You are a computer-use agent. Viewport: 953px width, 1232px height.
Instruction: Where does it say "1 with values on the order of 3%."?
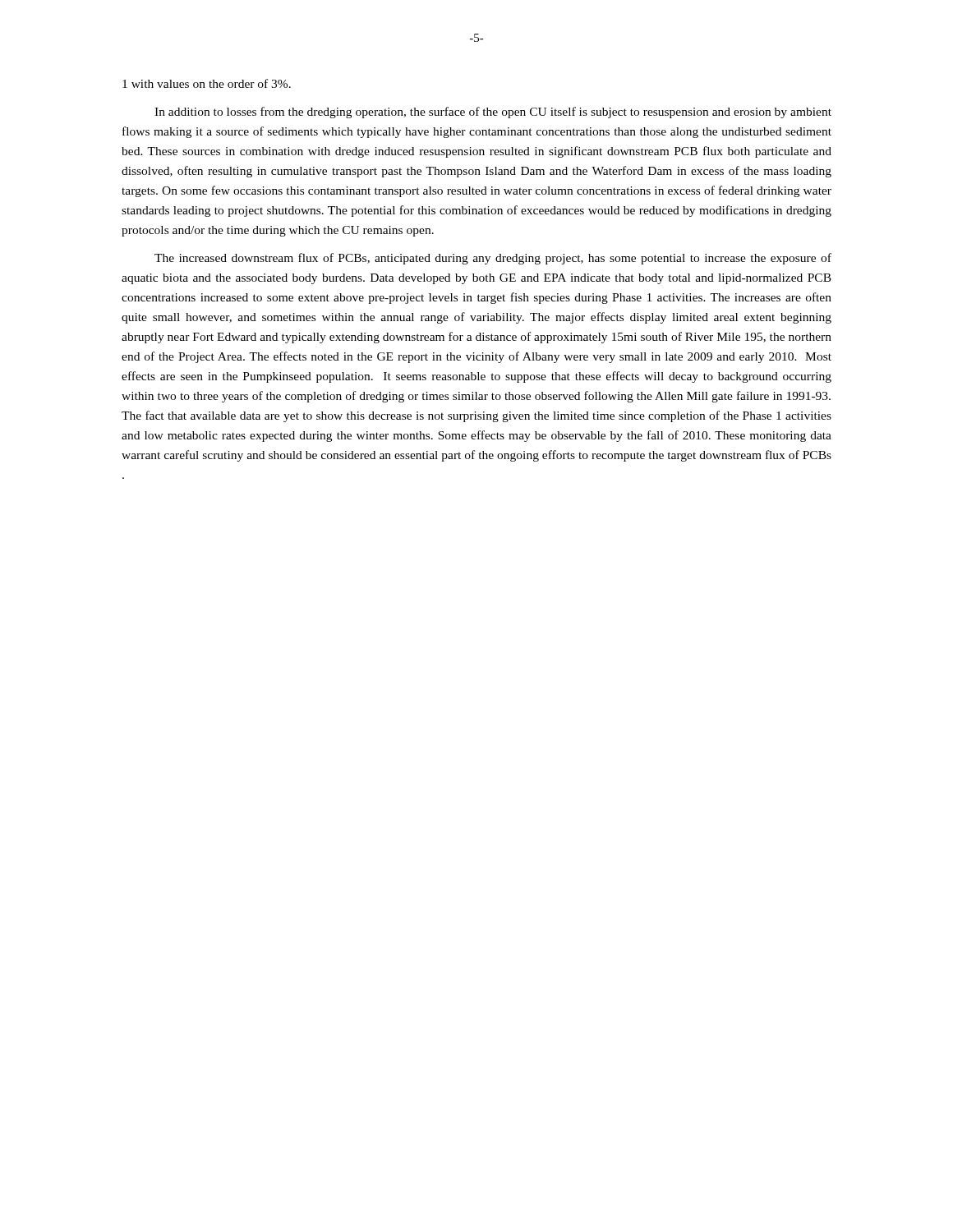tap(206, 83)
